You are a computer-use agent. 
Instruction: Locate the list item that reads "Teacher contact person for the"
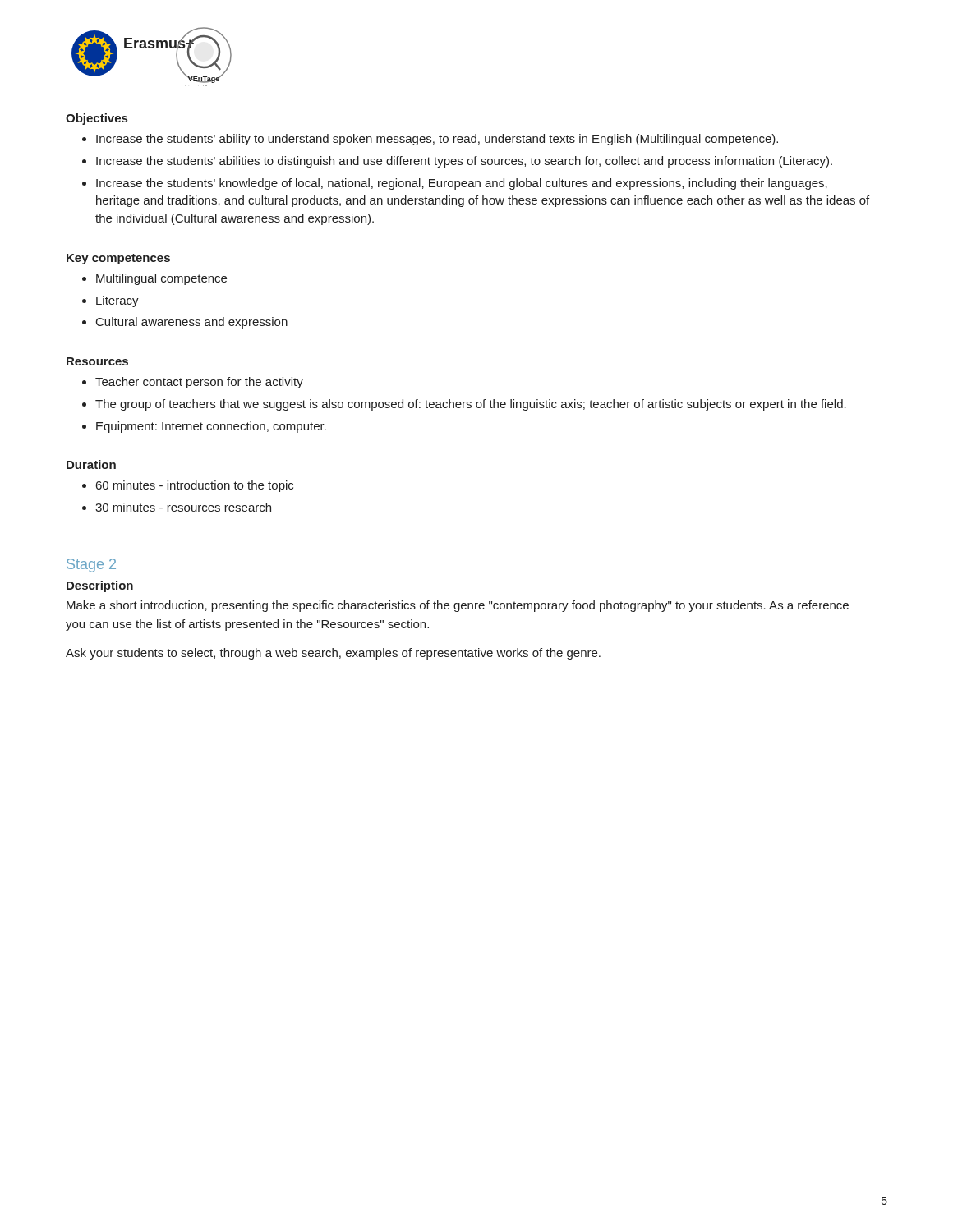199,381
